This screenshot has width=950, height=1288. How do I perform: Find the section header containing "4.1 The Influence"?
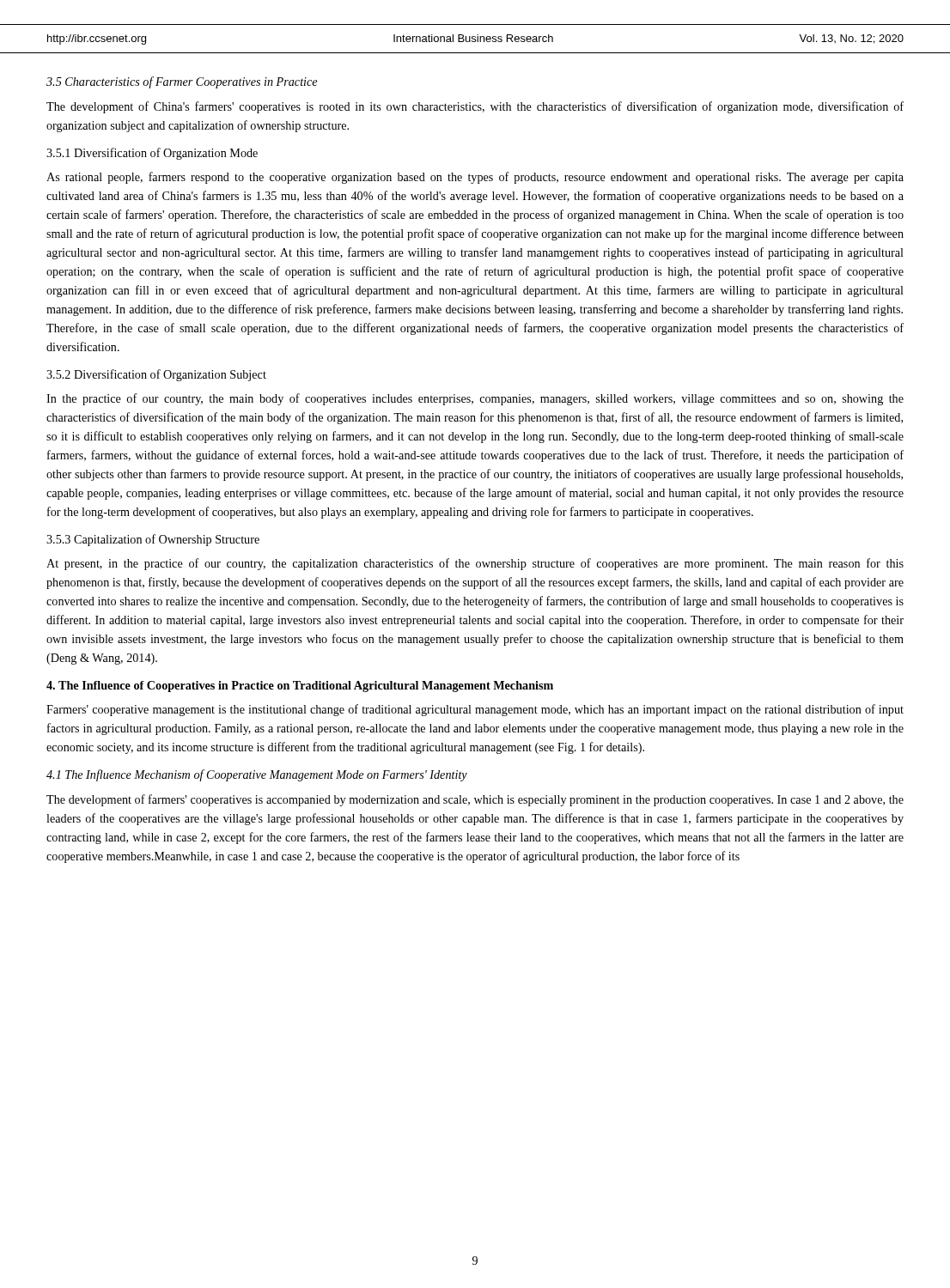point(257,775)
